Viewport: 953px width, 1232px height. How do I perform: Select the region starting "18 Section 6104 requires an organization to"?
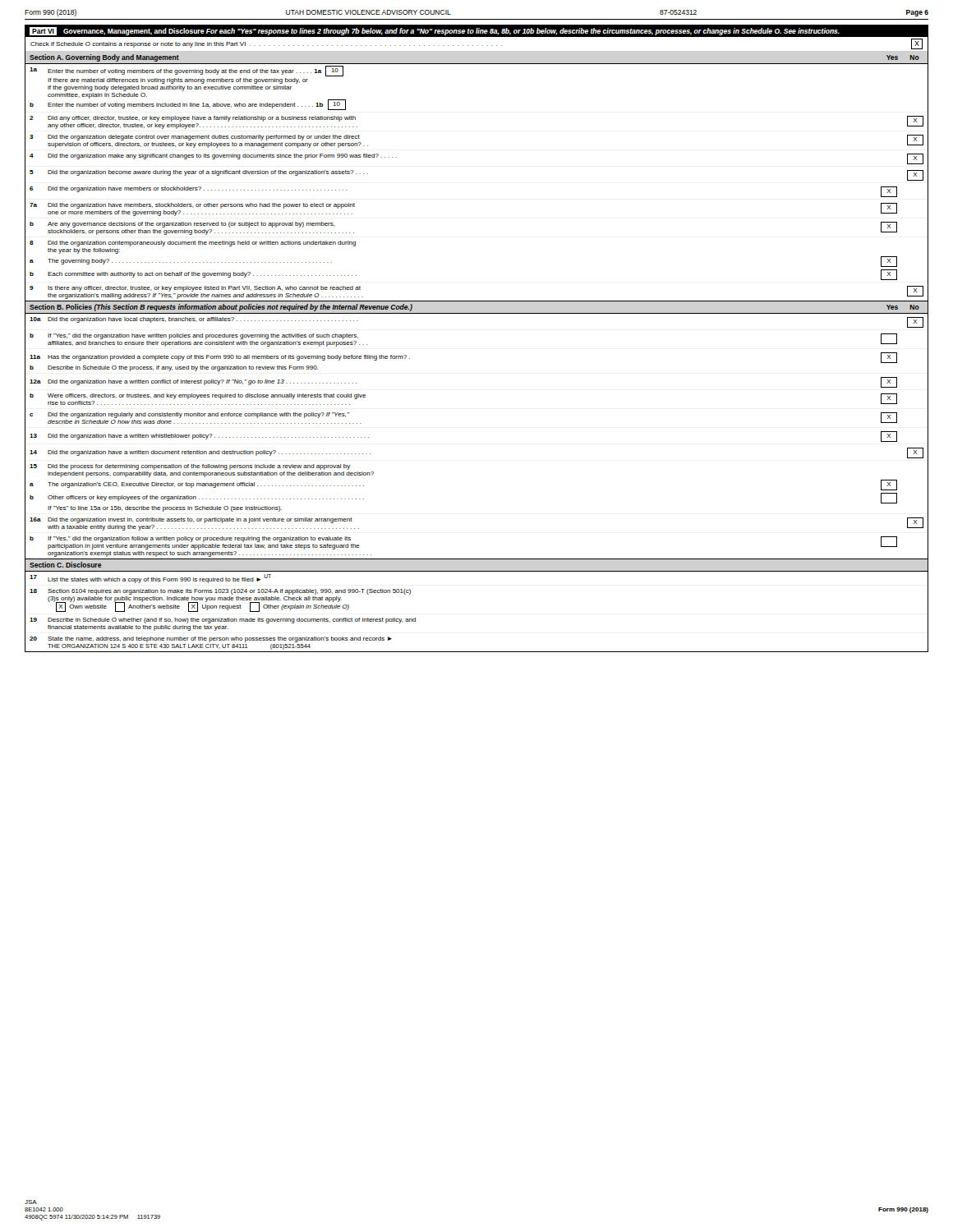(x=220, y=592)
